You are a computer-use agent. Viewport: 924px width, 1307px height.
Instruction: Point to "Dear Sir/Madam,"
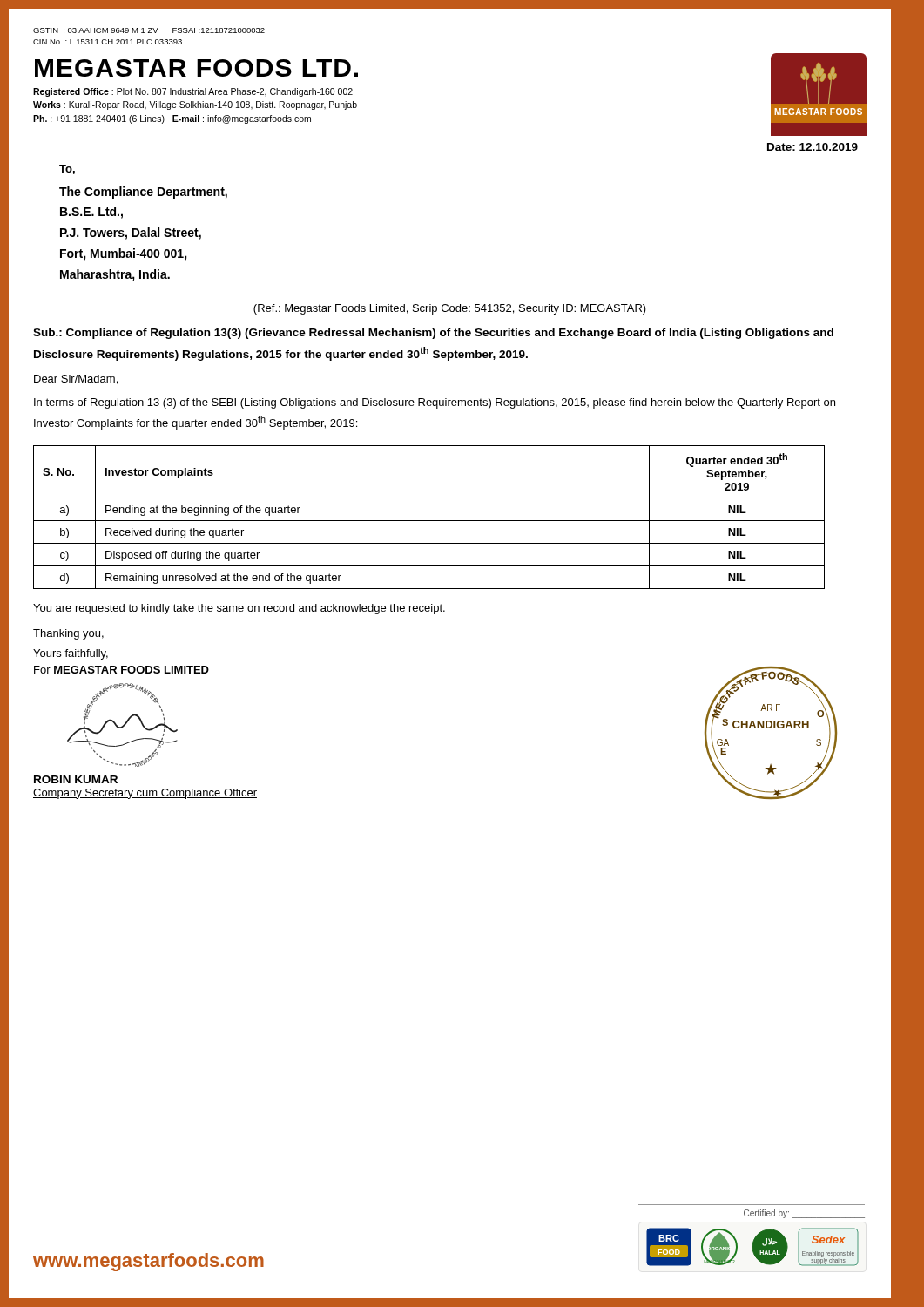[76, 379]
